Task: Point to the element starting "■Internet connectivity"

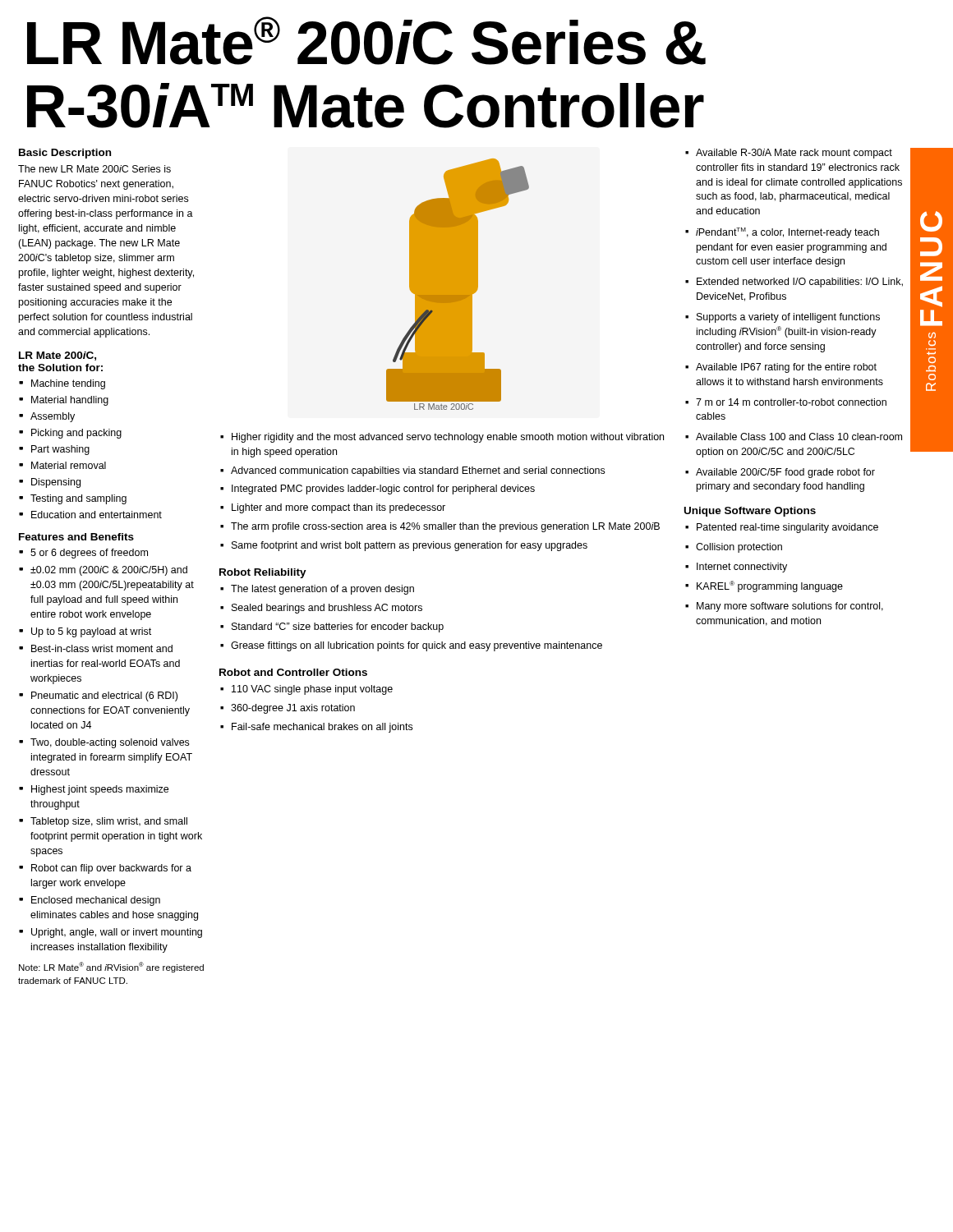Action: [x=794, y=567]
